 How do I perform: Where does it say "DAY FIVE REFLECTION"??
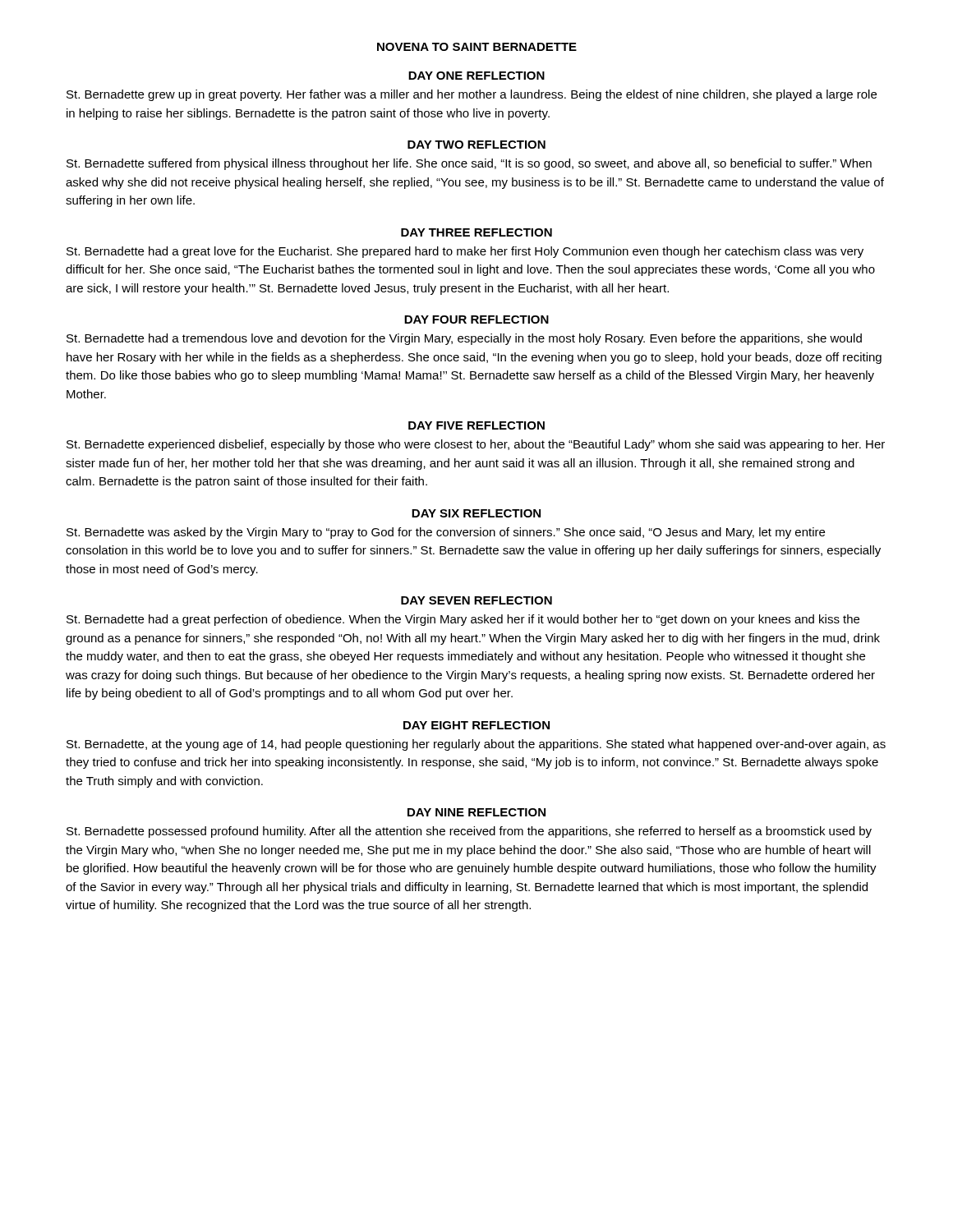[x=476, y=425]
